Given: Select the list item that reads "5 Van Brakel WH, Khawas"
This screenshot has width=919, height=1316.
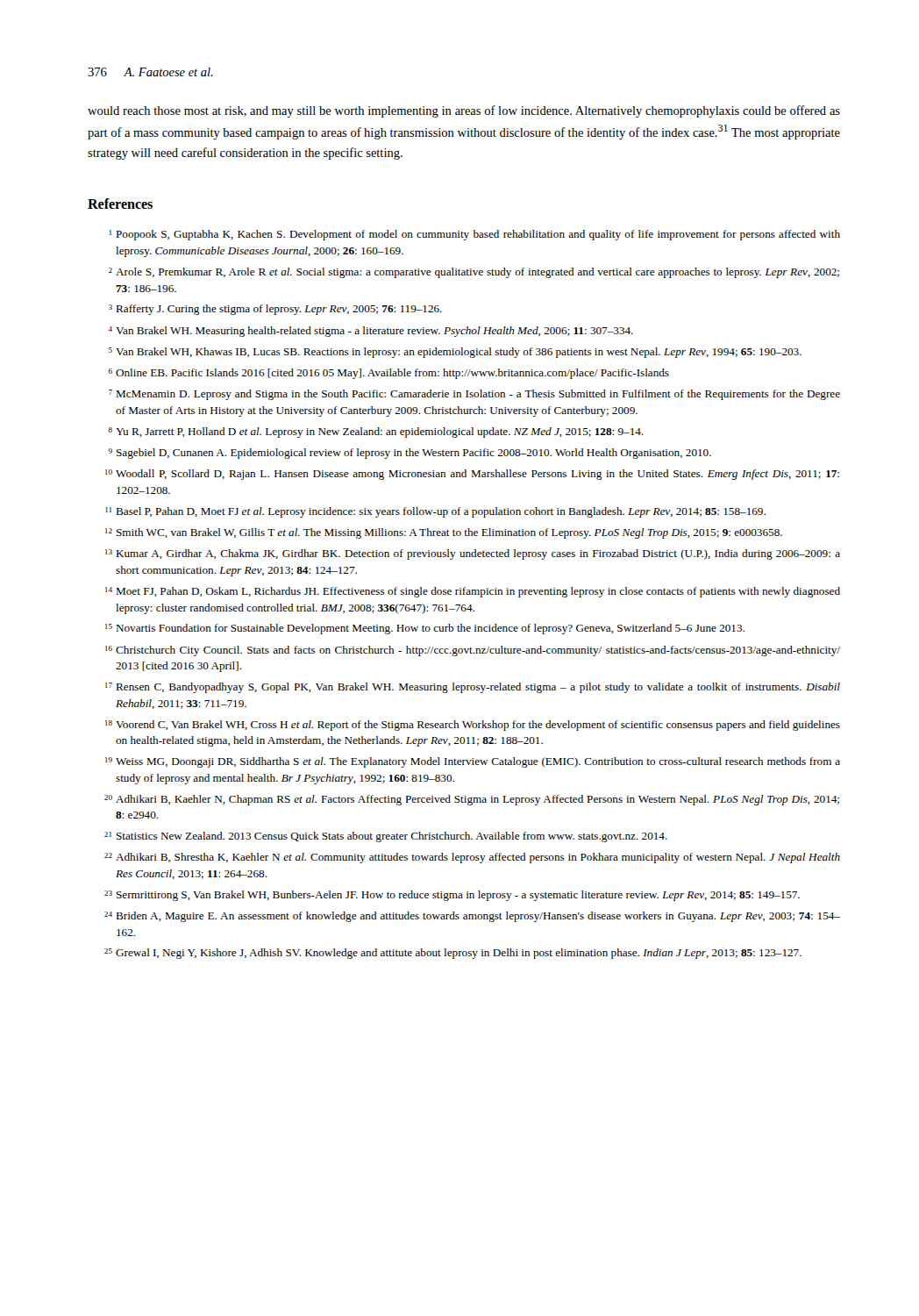Looking at the screenshot, I should click(x=464, y=352).
